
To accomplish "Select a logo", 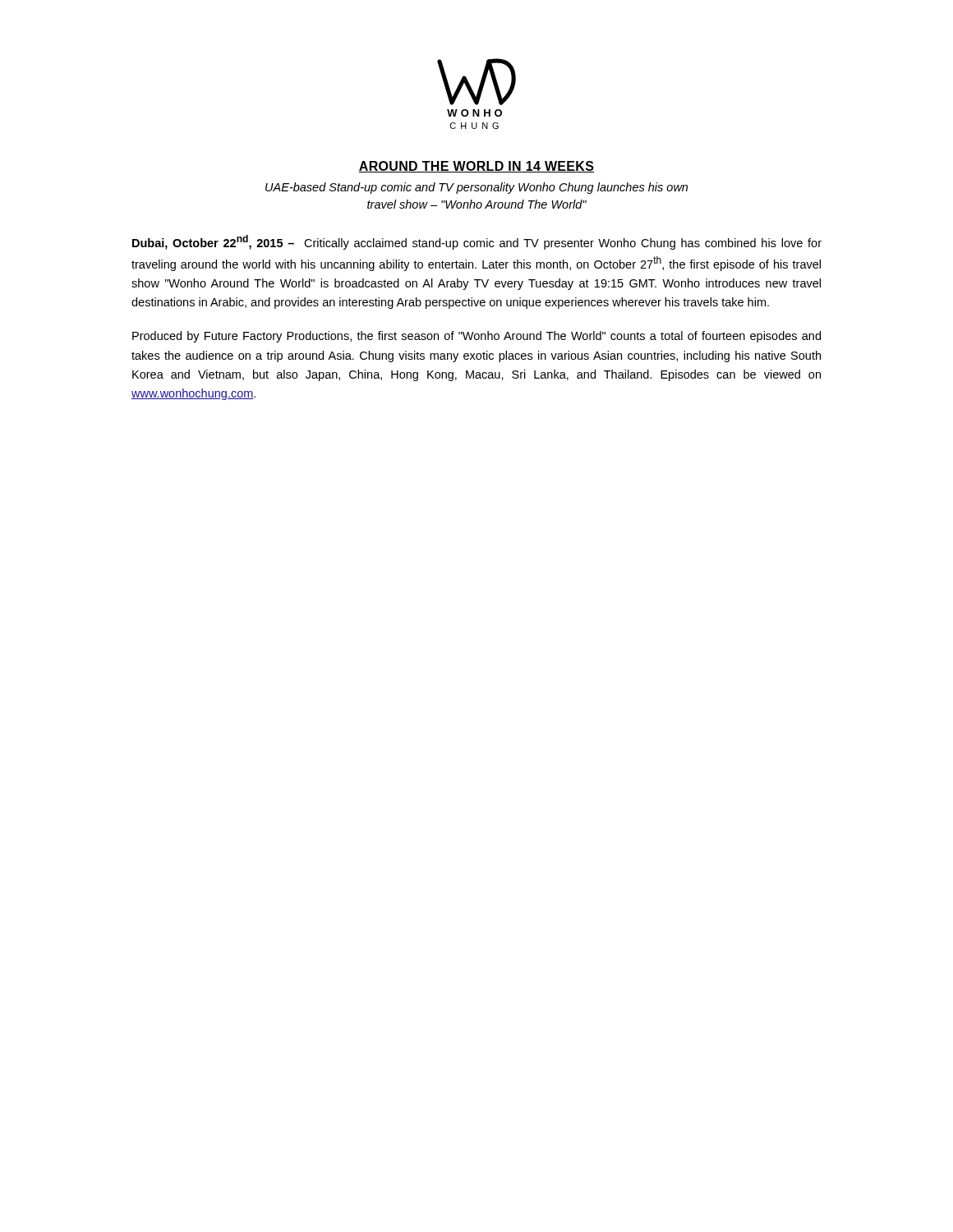I will point(476,92).
